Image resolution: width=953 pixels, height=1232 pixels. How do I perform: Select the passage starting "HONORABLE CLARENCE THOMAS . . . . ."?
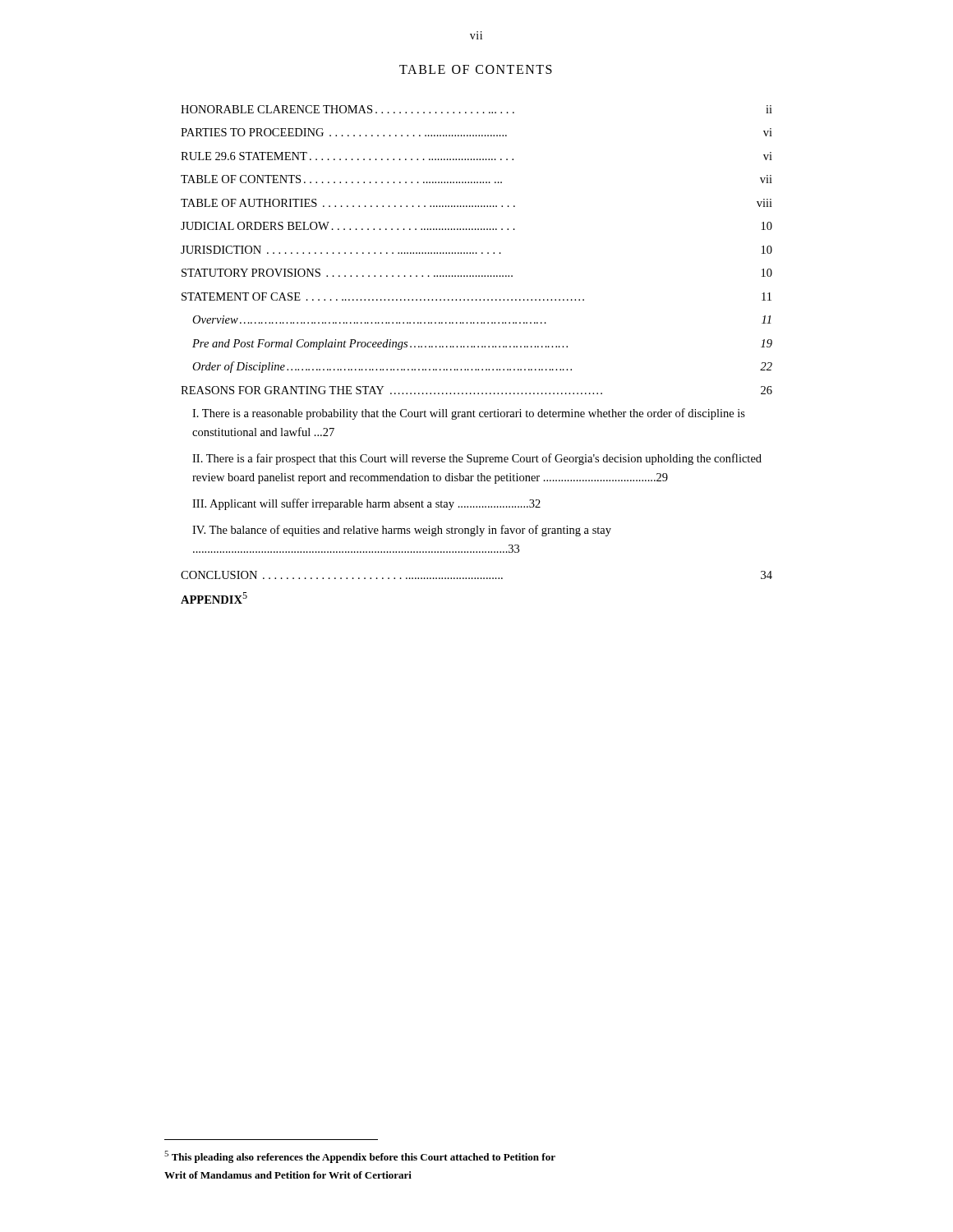tap(476, 109)
